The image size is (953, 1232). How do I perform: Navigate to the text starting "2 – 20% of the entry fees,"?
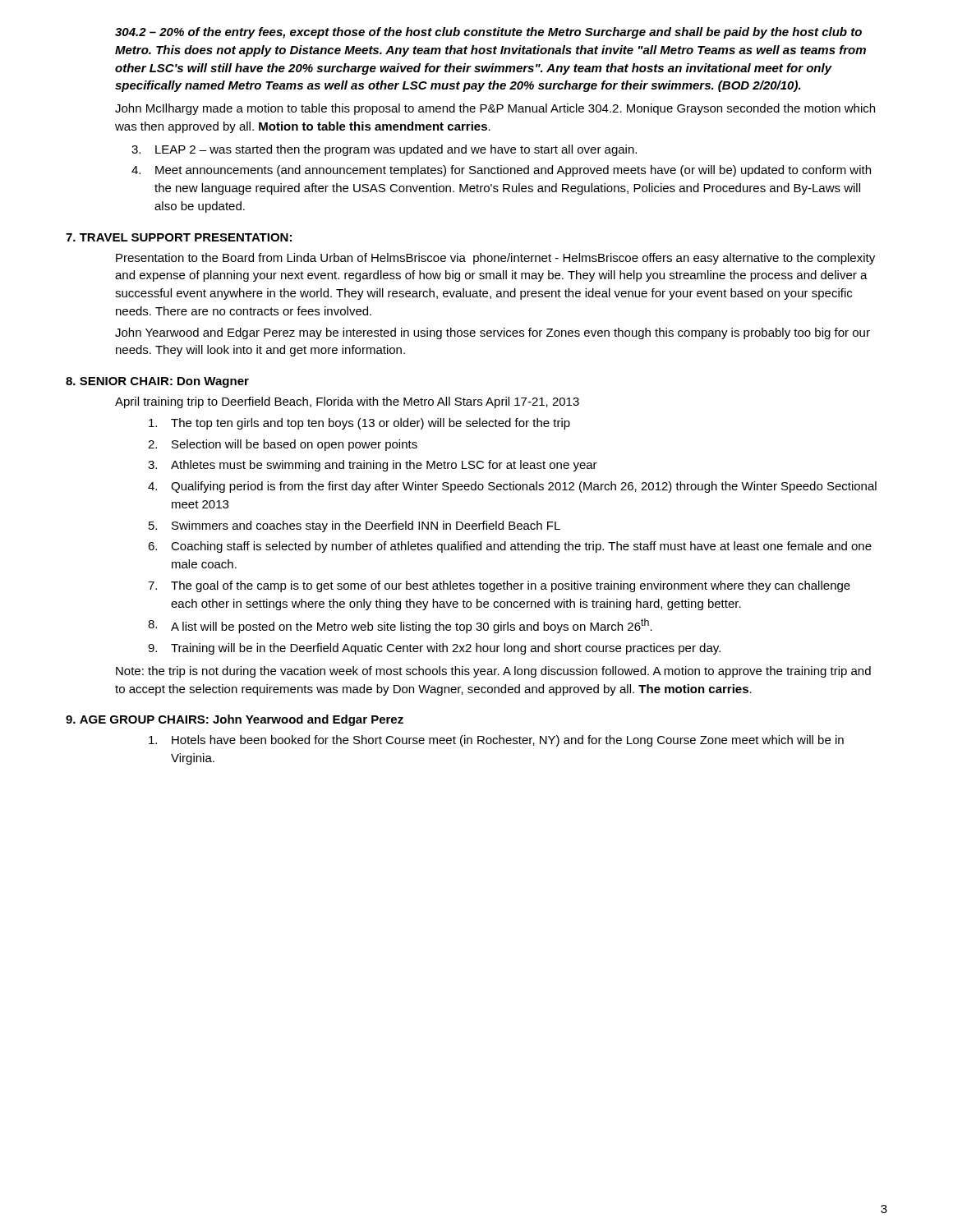click(x=491, y=58)
